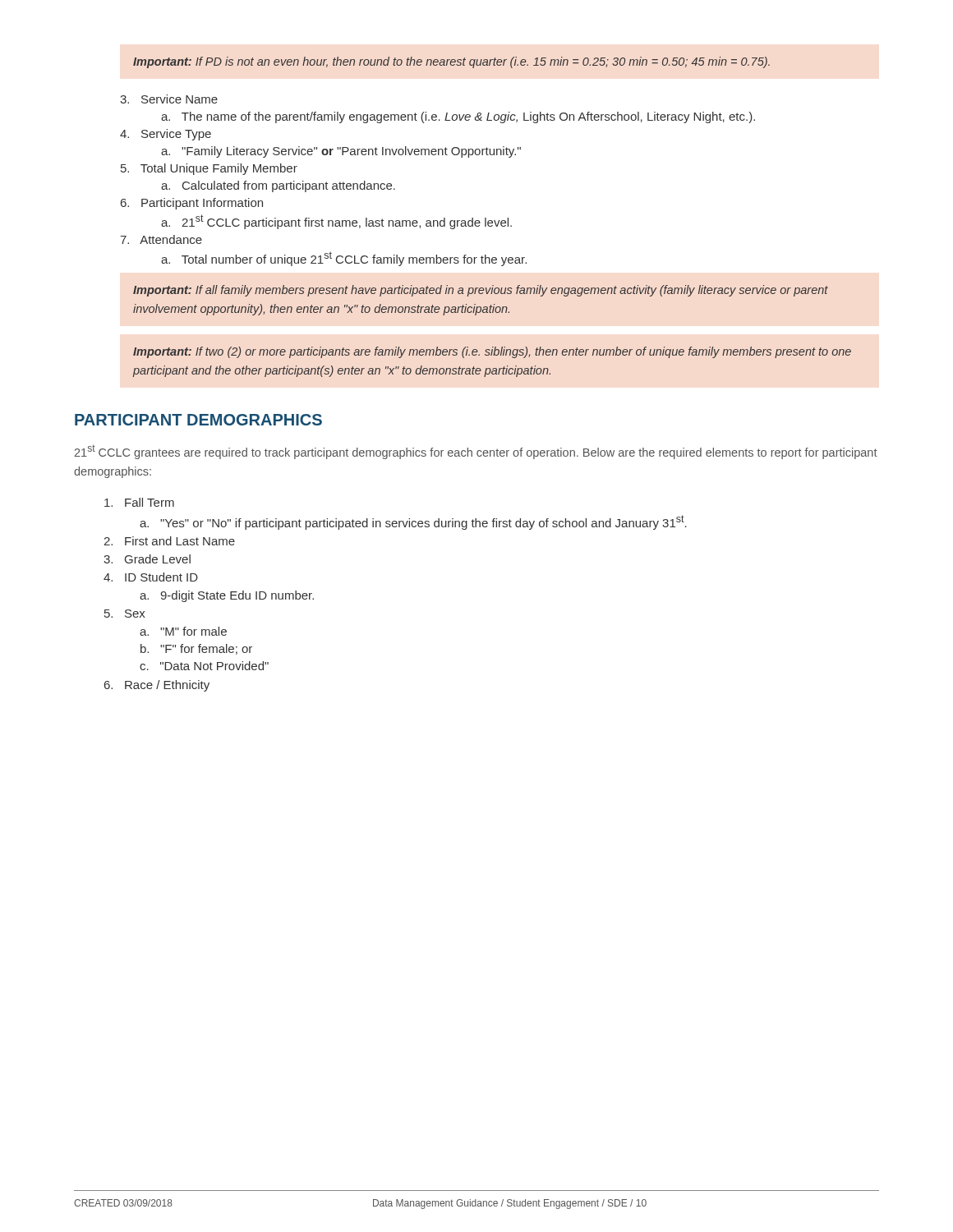Screen dimensions: 1232x953
Task: Click on the list item with the text "4. ID Student ID"
Action: coord(151,577)
